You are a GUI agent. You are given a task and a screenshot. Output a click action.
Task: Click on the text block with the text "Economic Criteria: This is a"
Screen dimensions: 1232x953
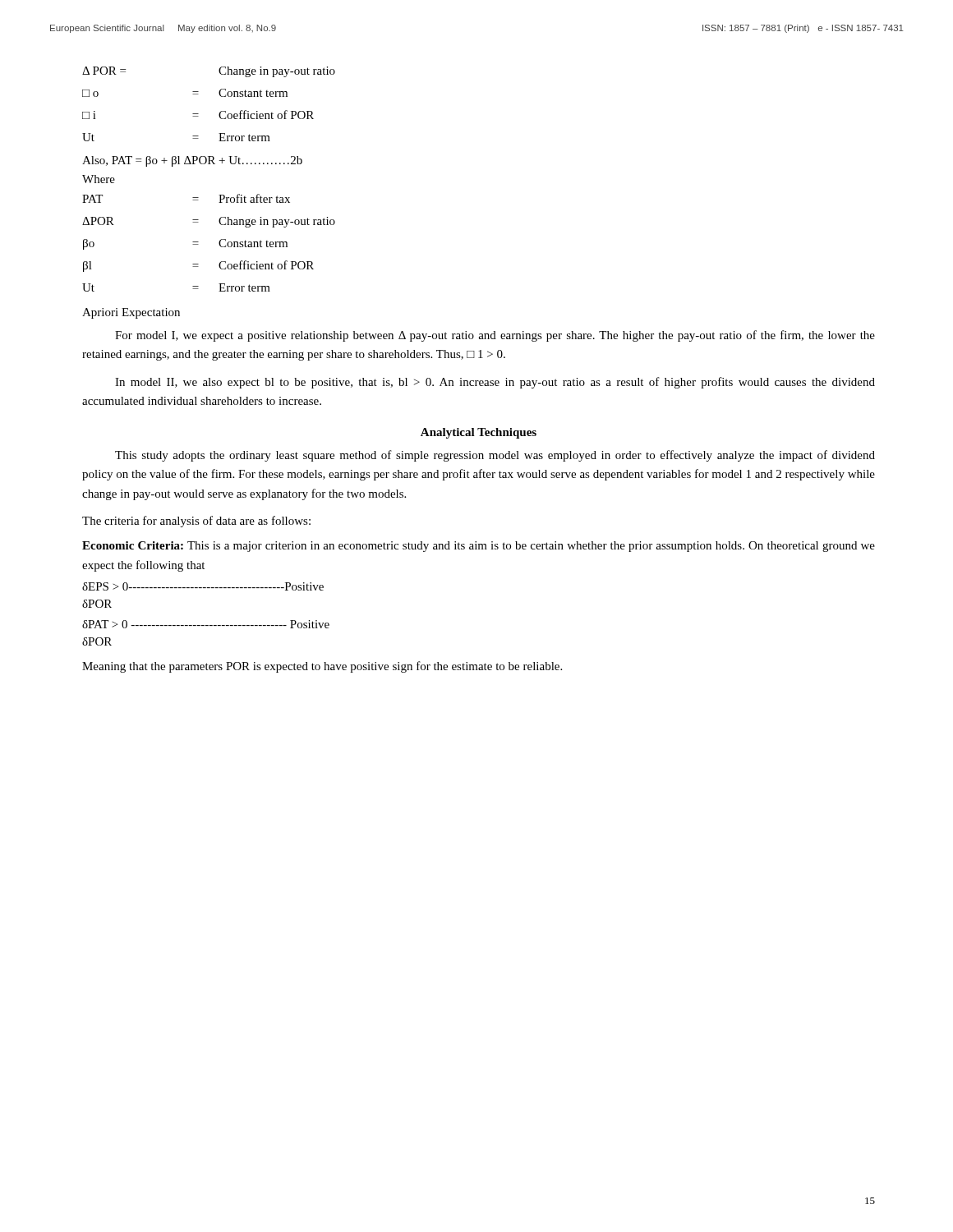pyautogui.click(x=479, y=555)
